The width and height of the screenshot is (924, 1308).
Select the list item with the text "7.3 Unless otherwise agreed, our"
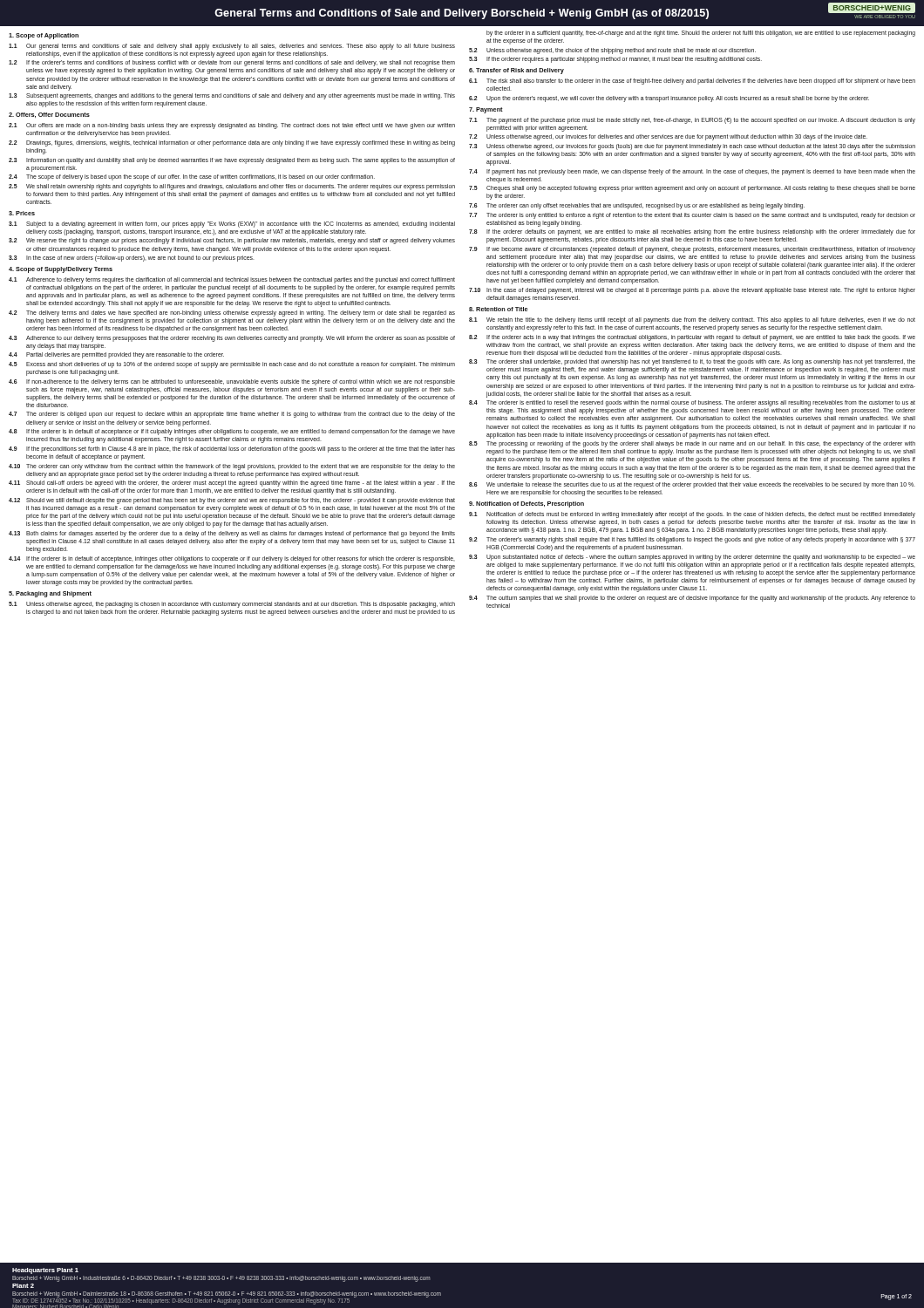click(x=692, y=154)
